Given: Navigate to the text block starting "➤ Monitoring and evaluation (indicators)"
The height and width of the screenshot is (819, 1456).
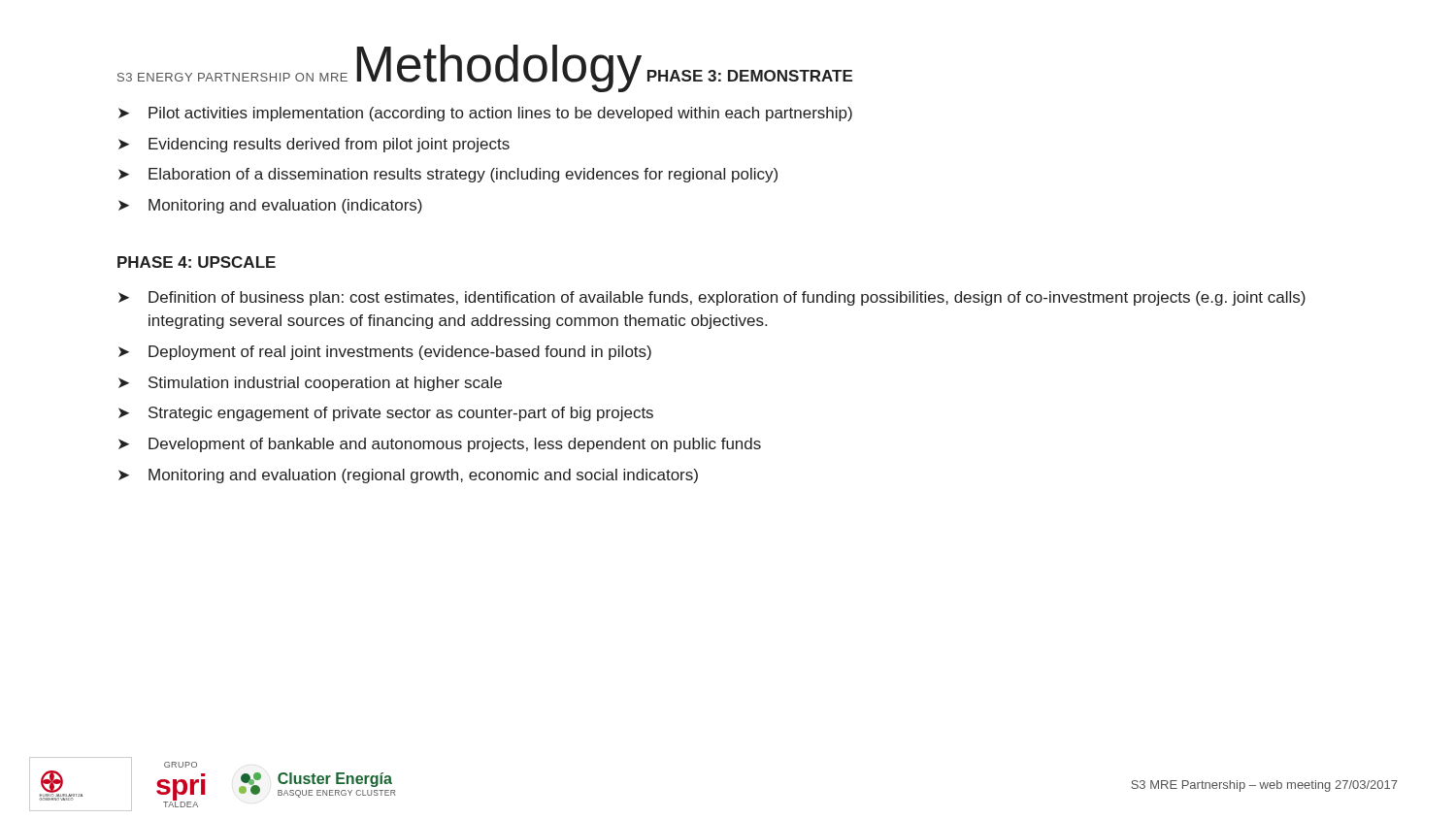Looking at the screenshot, I should pyautogui.click(x=270, y=206).
